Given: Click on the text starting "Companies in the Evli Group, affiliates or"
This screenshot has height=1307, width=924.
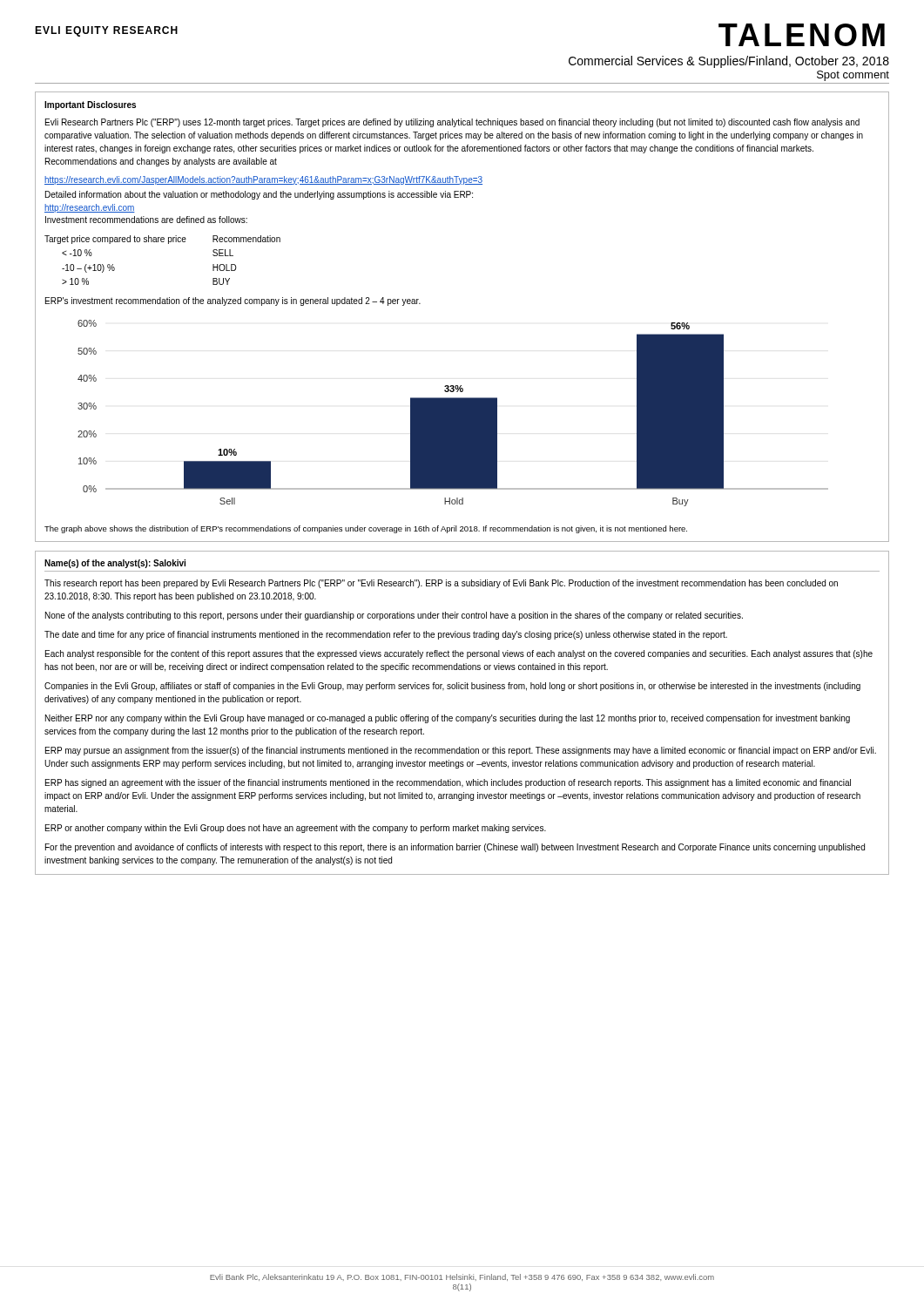Looking at the screenshot, I should coord(453,693).
